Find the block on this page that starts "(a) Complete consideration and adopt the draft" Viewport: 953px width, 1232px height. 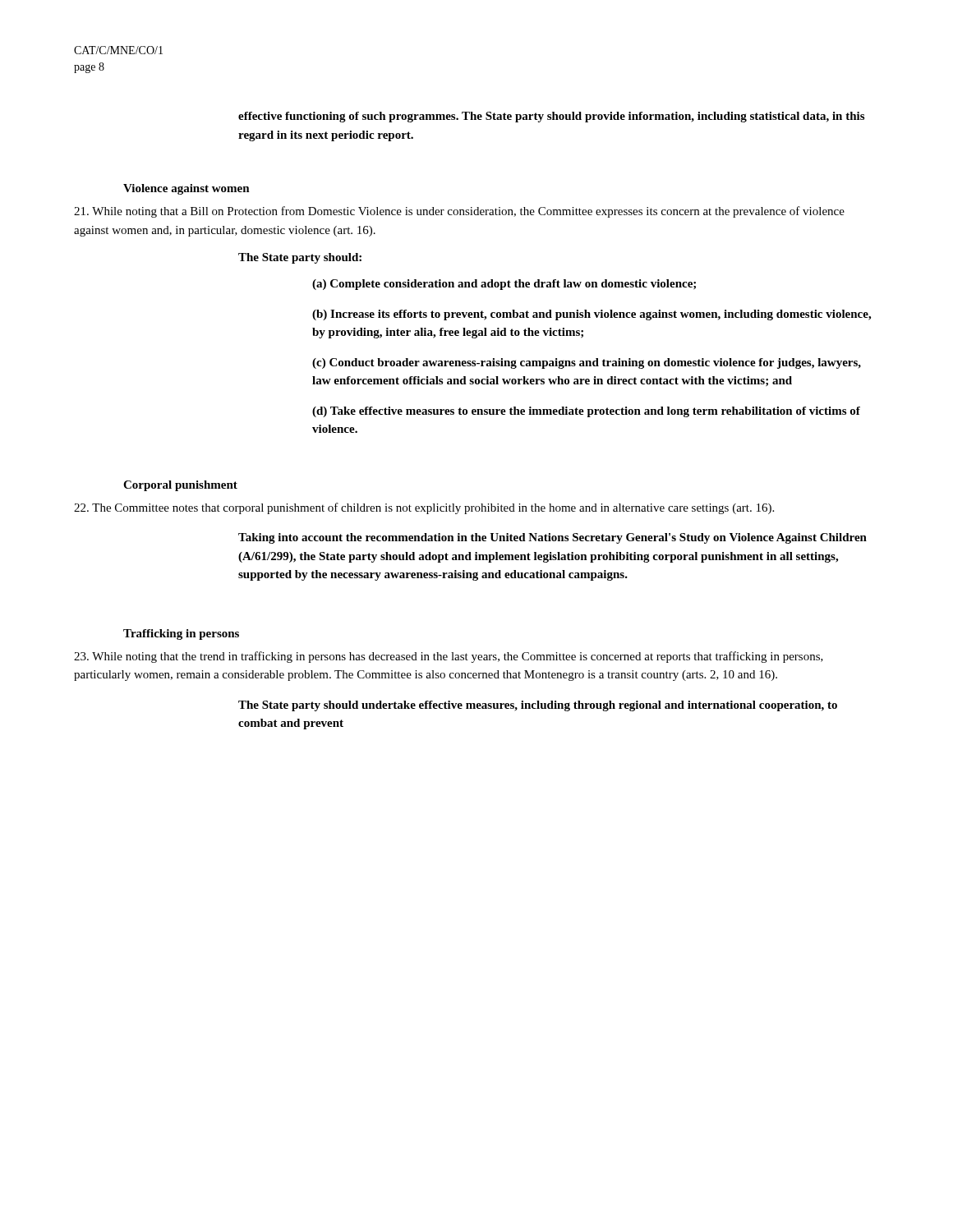(505, 283)
